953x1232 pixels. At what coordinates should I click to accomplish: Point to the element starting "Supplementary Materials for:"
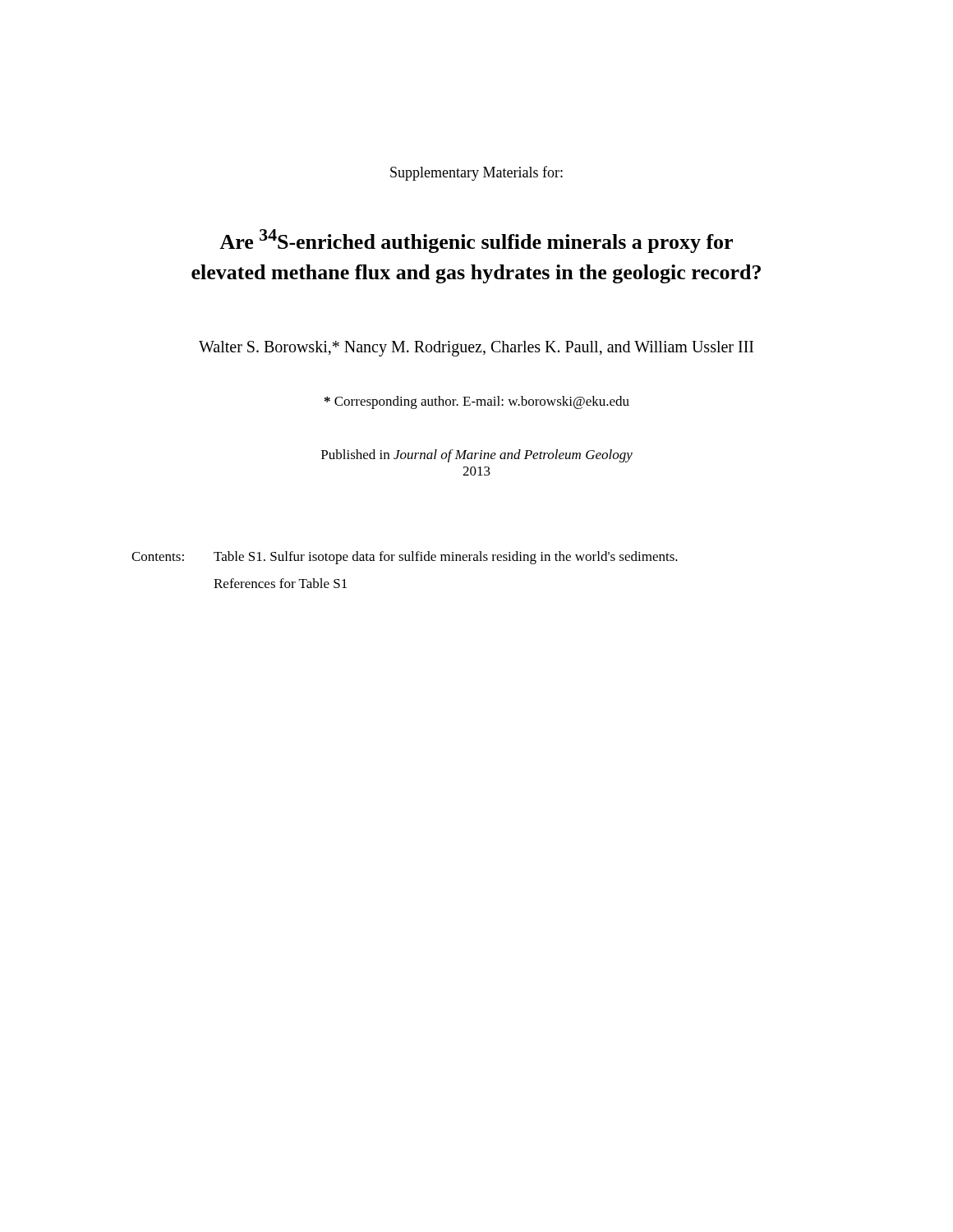point(476,172)
